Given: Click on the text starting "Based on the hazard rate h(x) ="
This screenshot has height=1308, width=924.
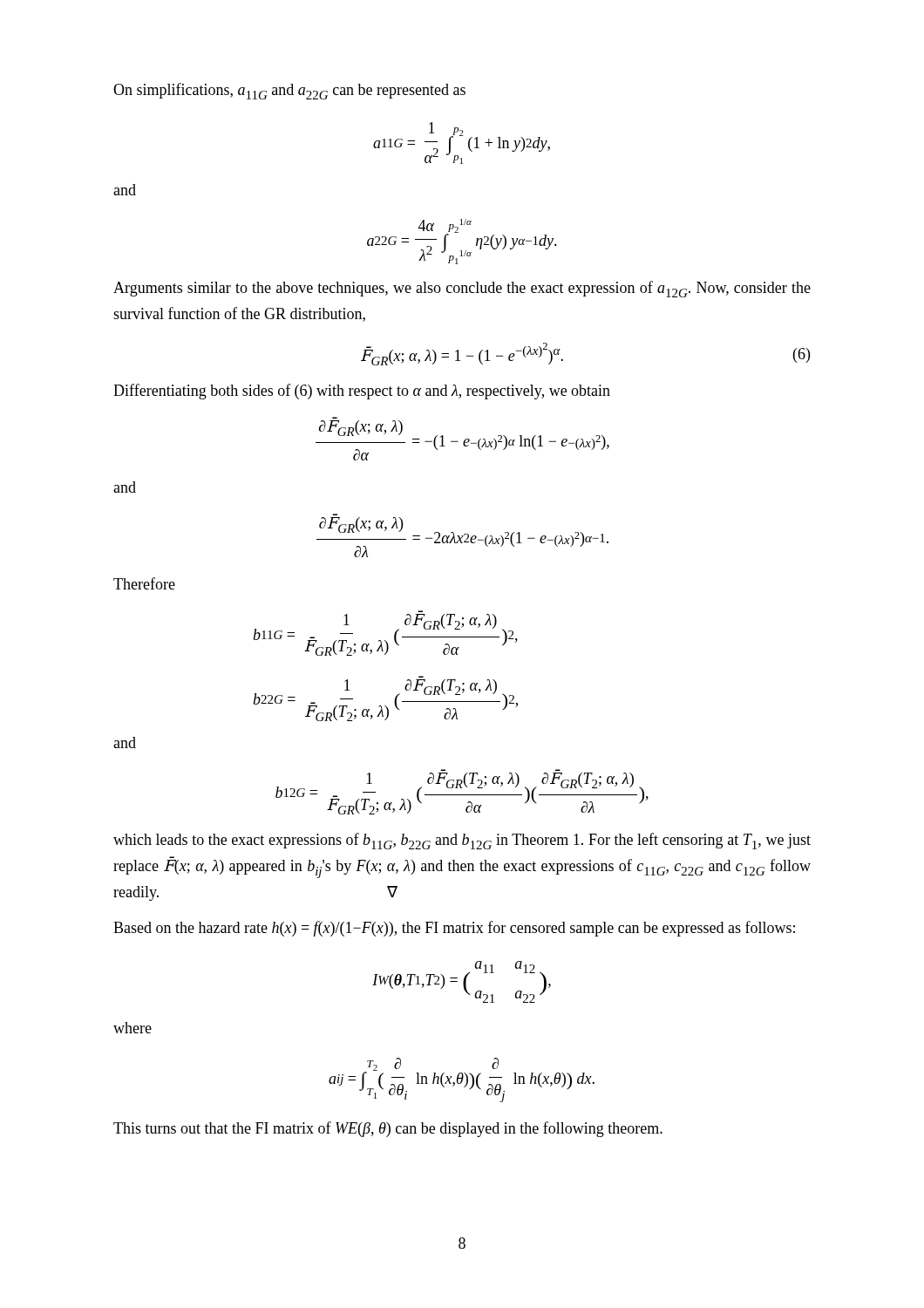Looking at the screenshot, I should click(462, 928).
